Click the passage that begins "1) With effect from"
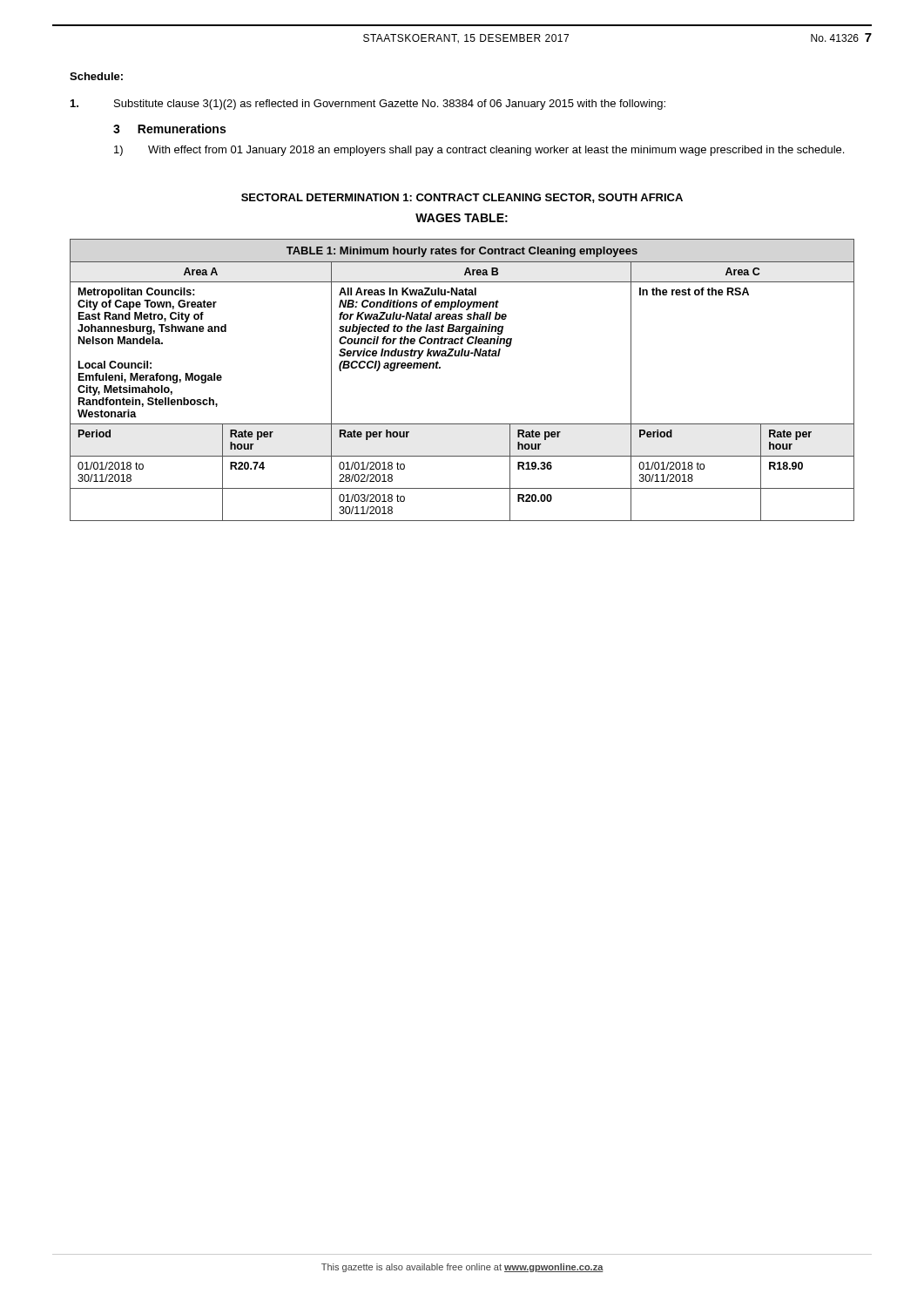The width and height of the screenshot is (924, 1307). [x=484, y=149]
